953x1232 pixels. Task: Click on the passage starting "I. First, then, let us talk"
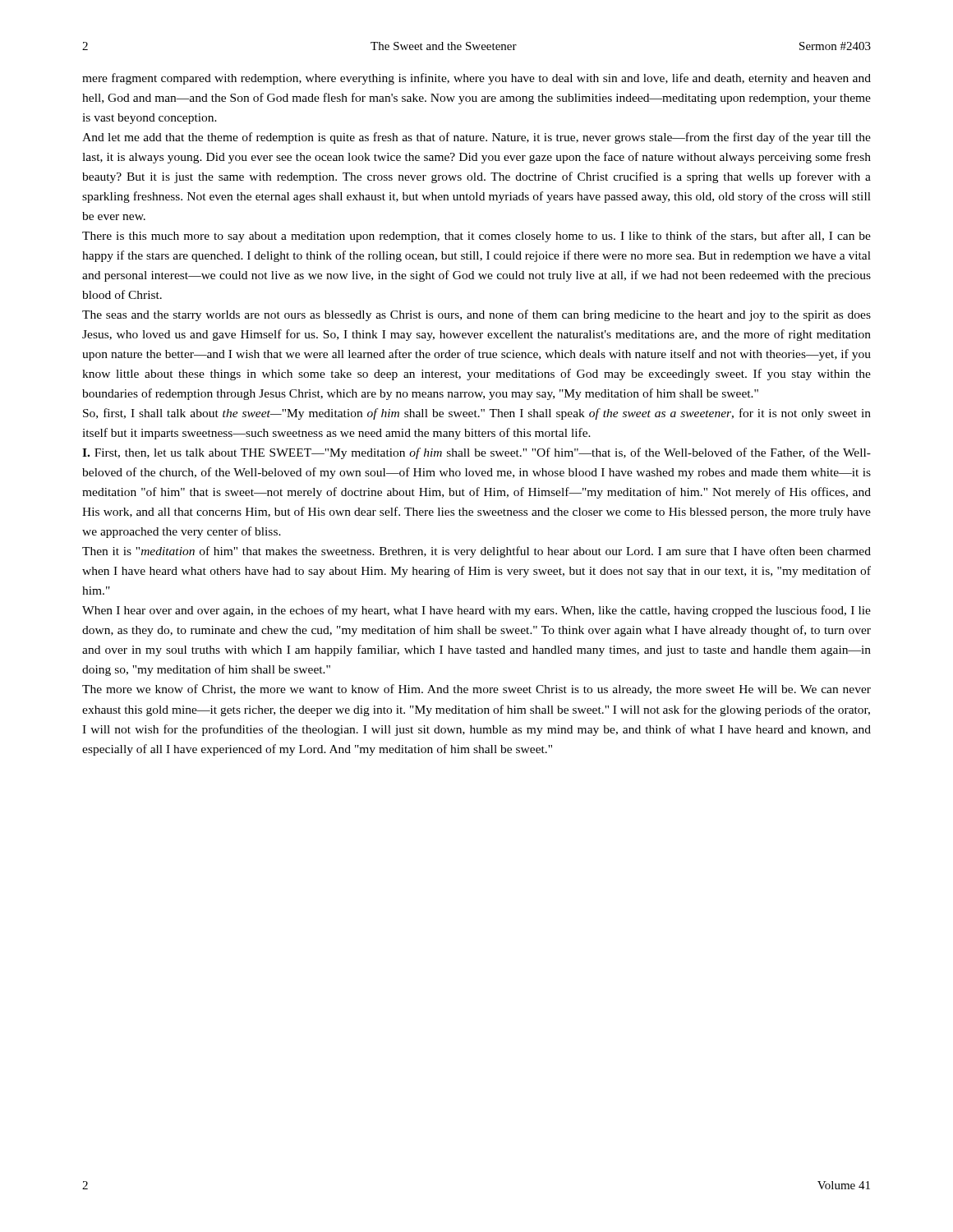(x=476, y=492)
